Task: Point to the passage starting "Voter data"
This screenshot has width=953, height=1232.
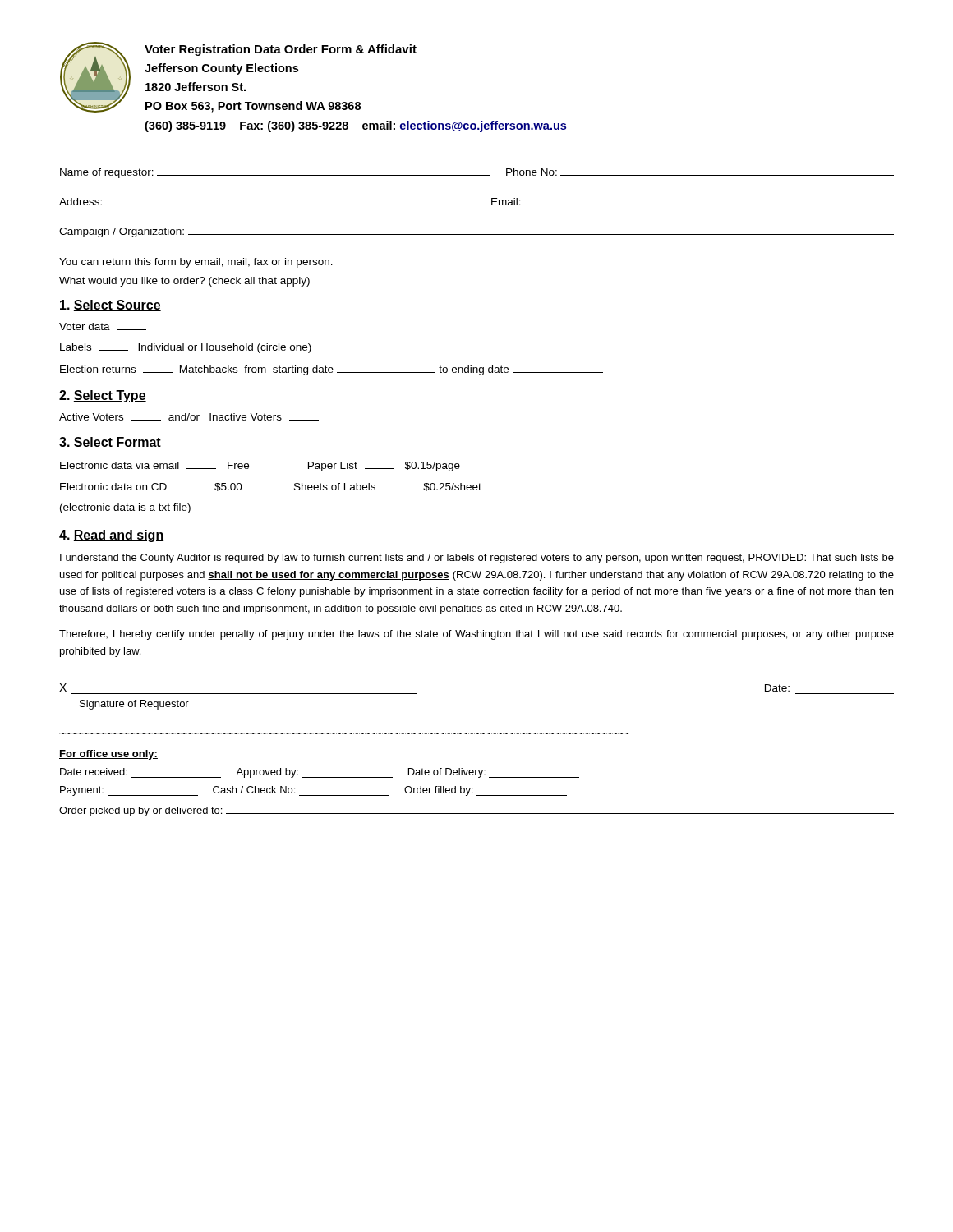Action: pos(103,326)
